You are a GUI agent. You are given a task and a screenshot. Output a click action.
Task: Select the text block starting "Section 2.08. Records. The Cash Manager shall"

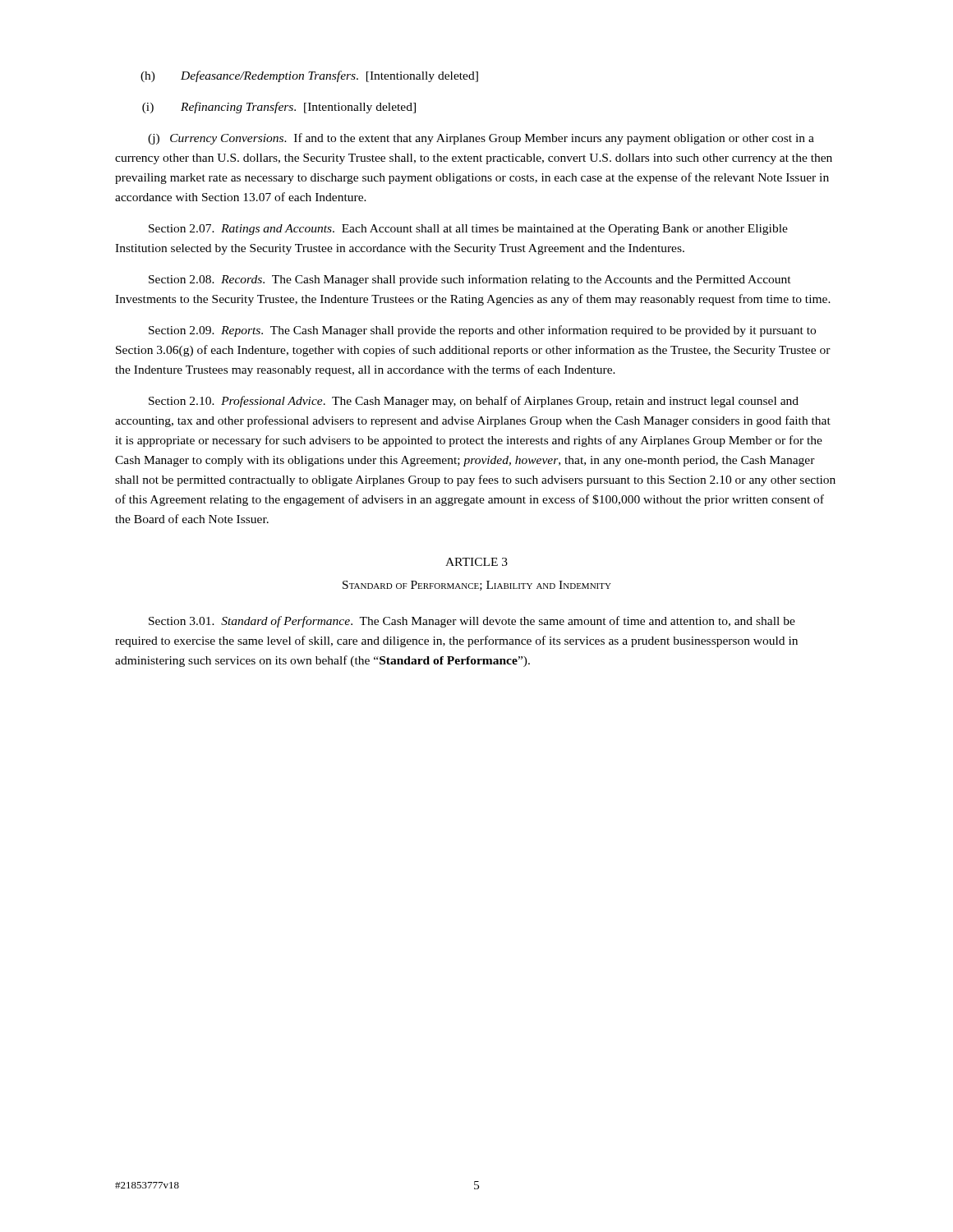[473, 289]
